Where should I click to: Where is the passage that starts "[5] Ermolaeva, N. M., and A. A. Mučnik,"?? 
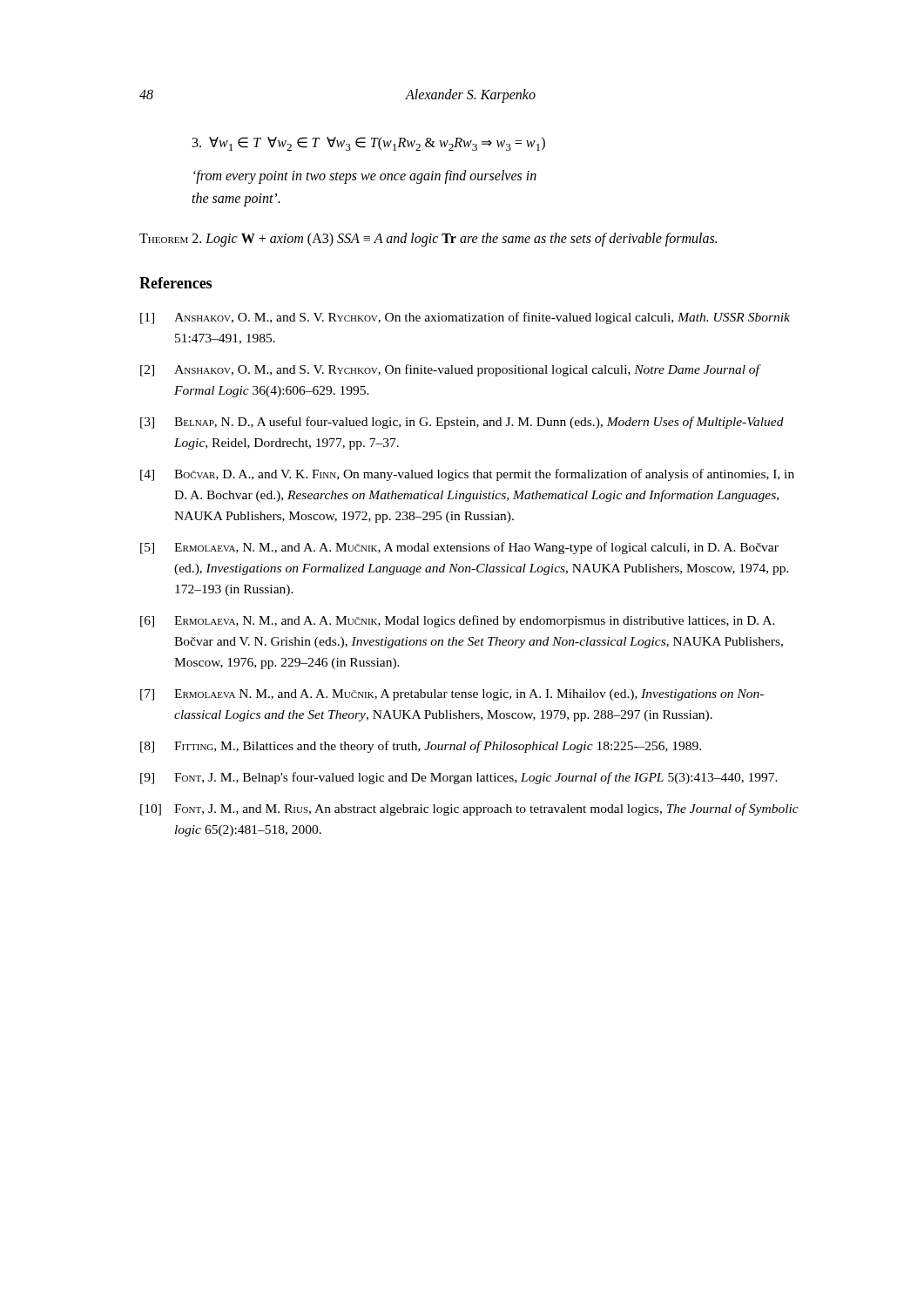pos(471,568)
